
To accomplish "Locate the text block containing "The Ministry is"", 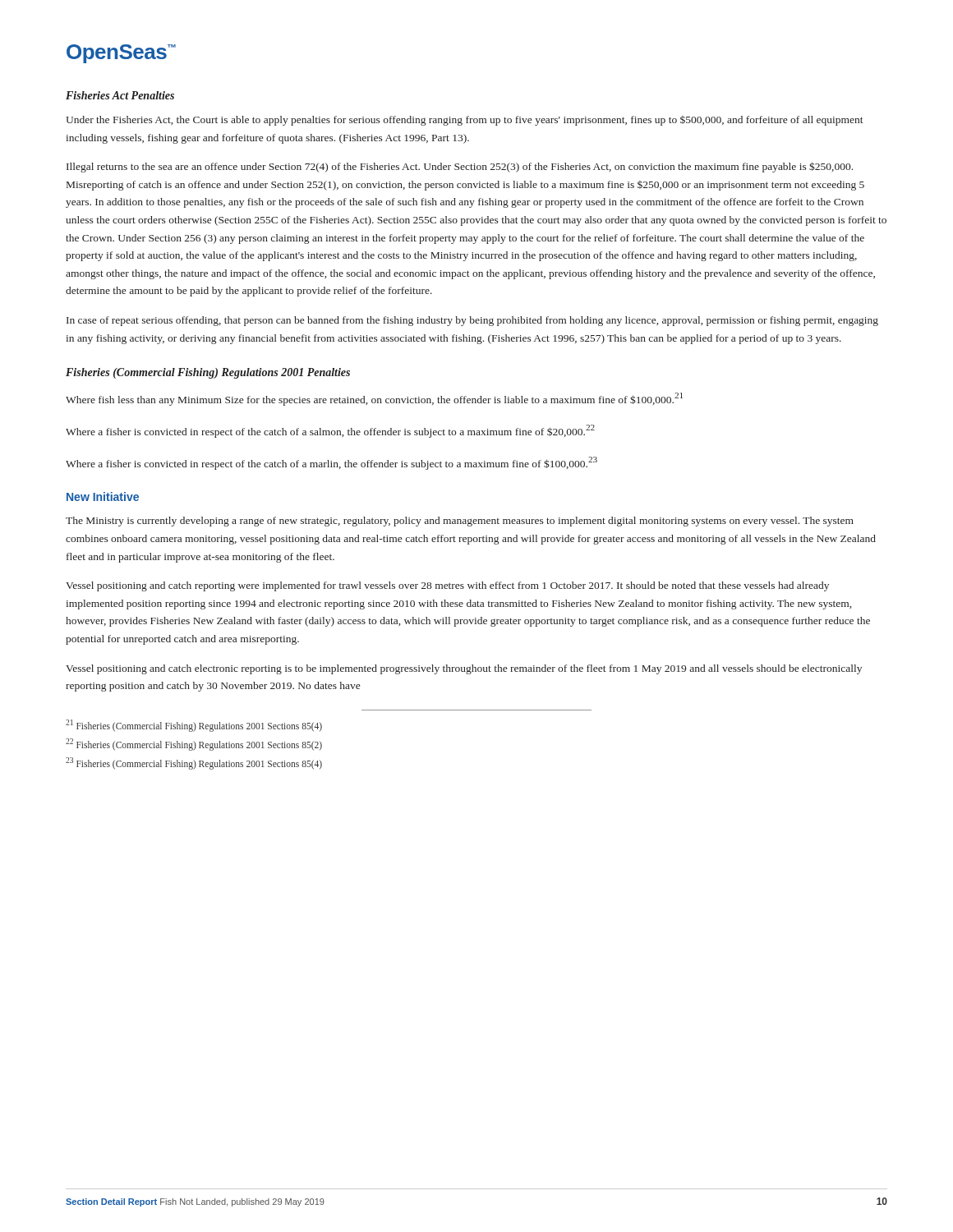I will coord(471,538).
